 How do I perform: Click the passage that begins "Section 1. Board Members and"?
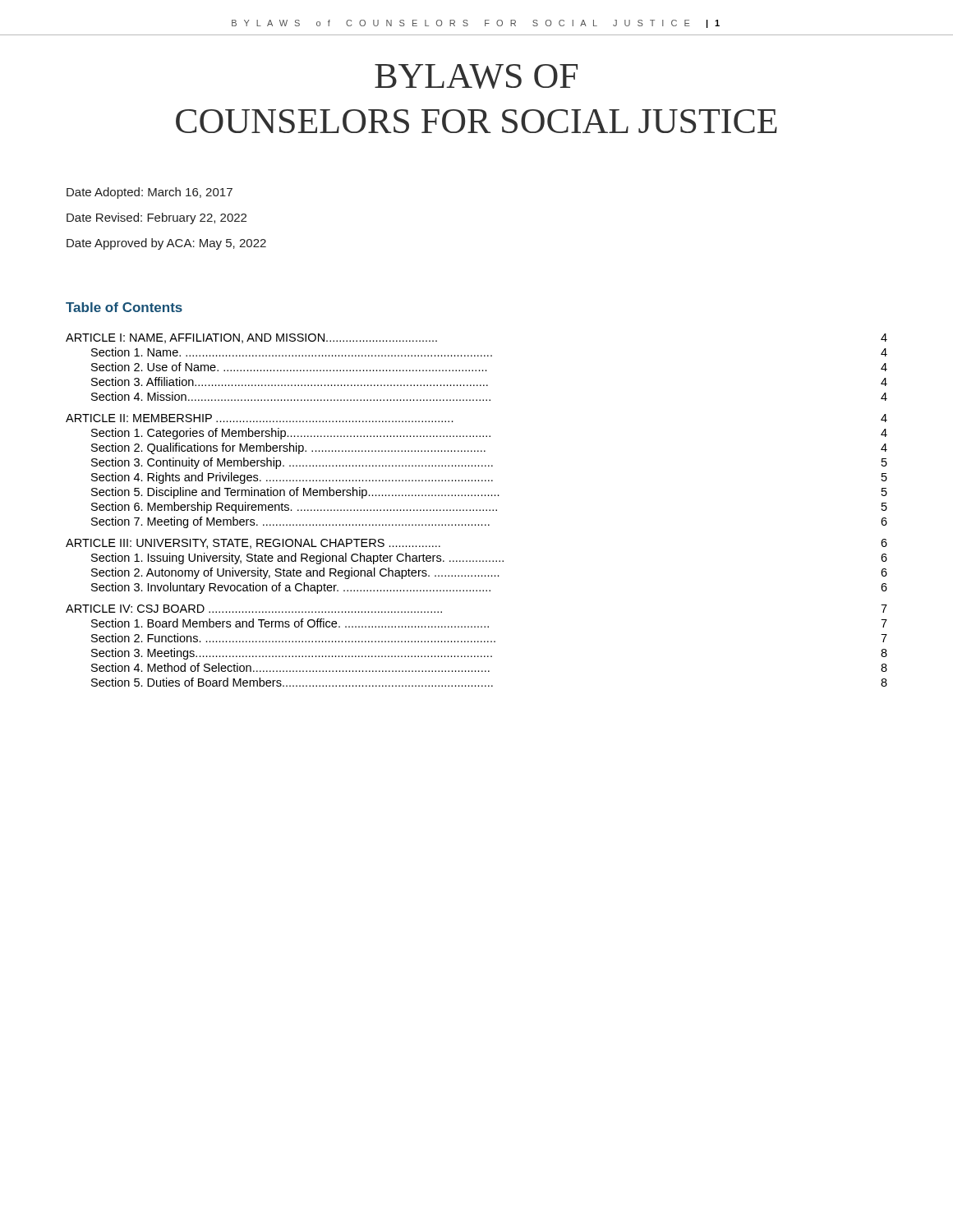tap(489, 623)
